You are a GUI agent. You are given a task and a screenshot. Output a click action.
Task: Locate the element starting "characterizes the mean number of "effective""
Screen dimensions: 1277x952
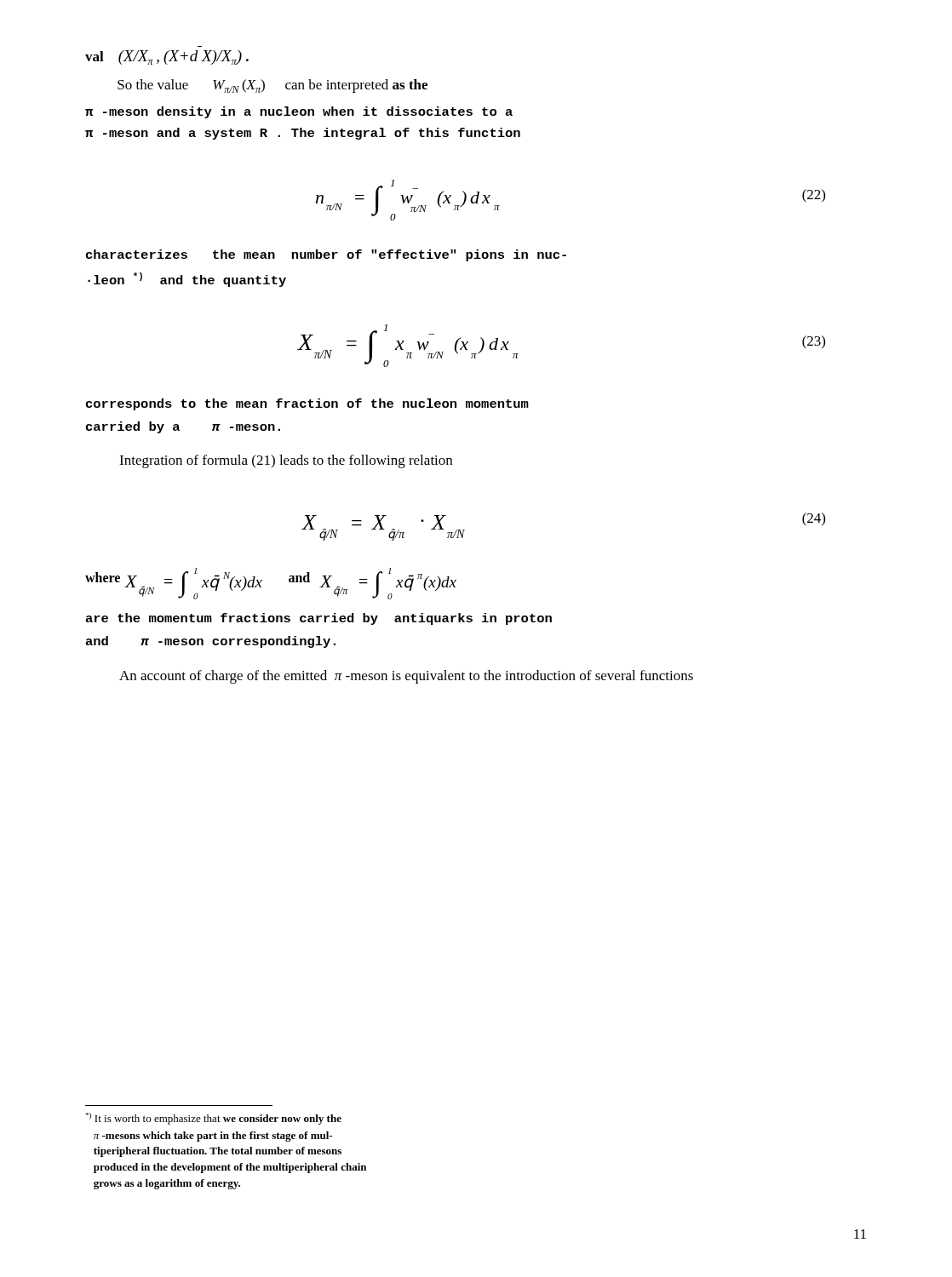(x=327, y=256)
